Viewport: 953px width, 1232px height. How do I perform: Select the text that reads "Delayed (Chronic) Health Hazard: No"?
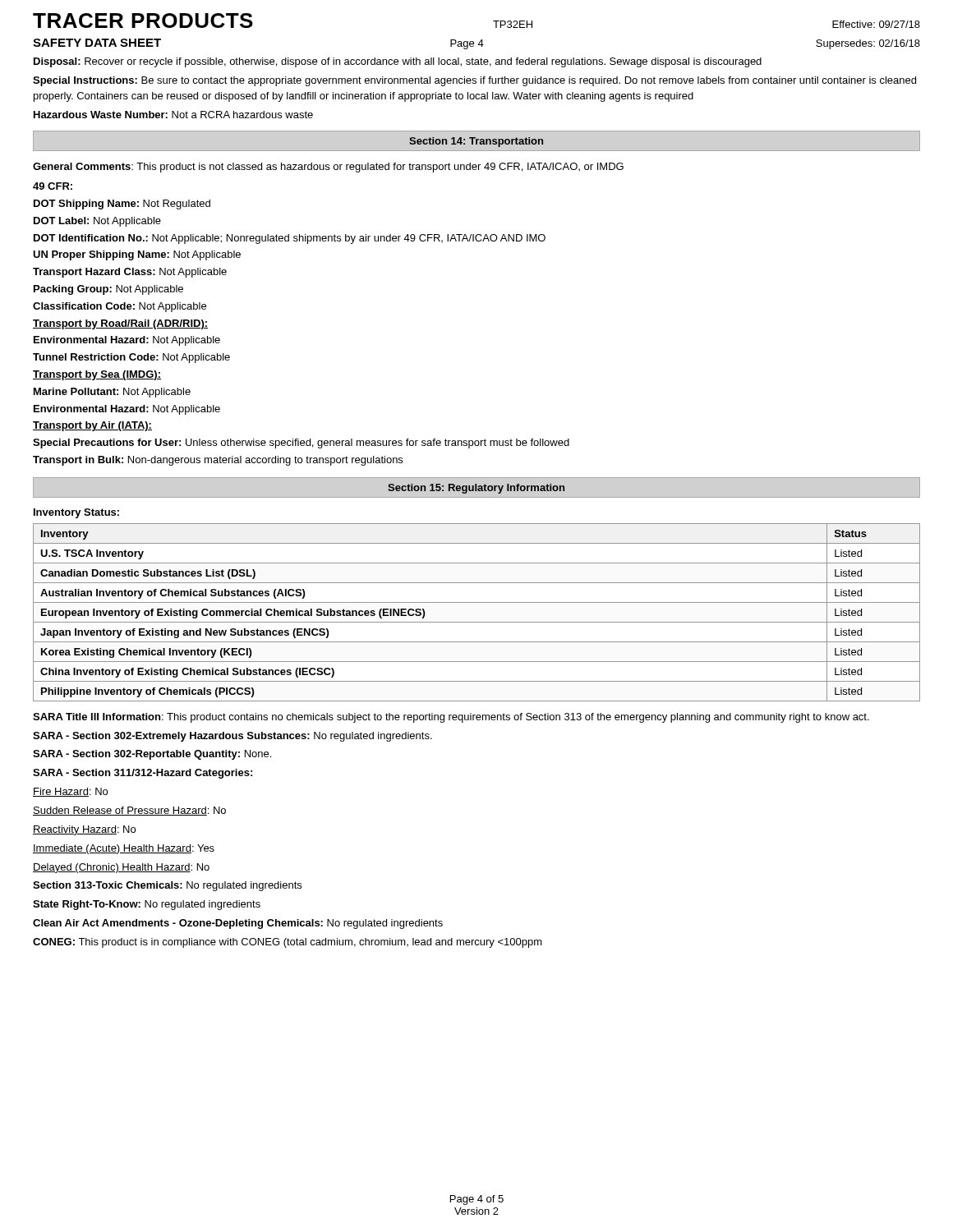click(121, 866)
